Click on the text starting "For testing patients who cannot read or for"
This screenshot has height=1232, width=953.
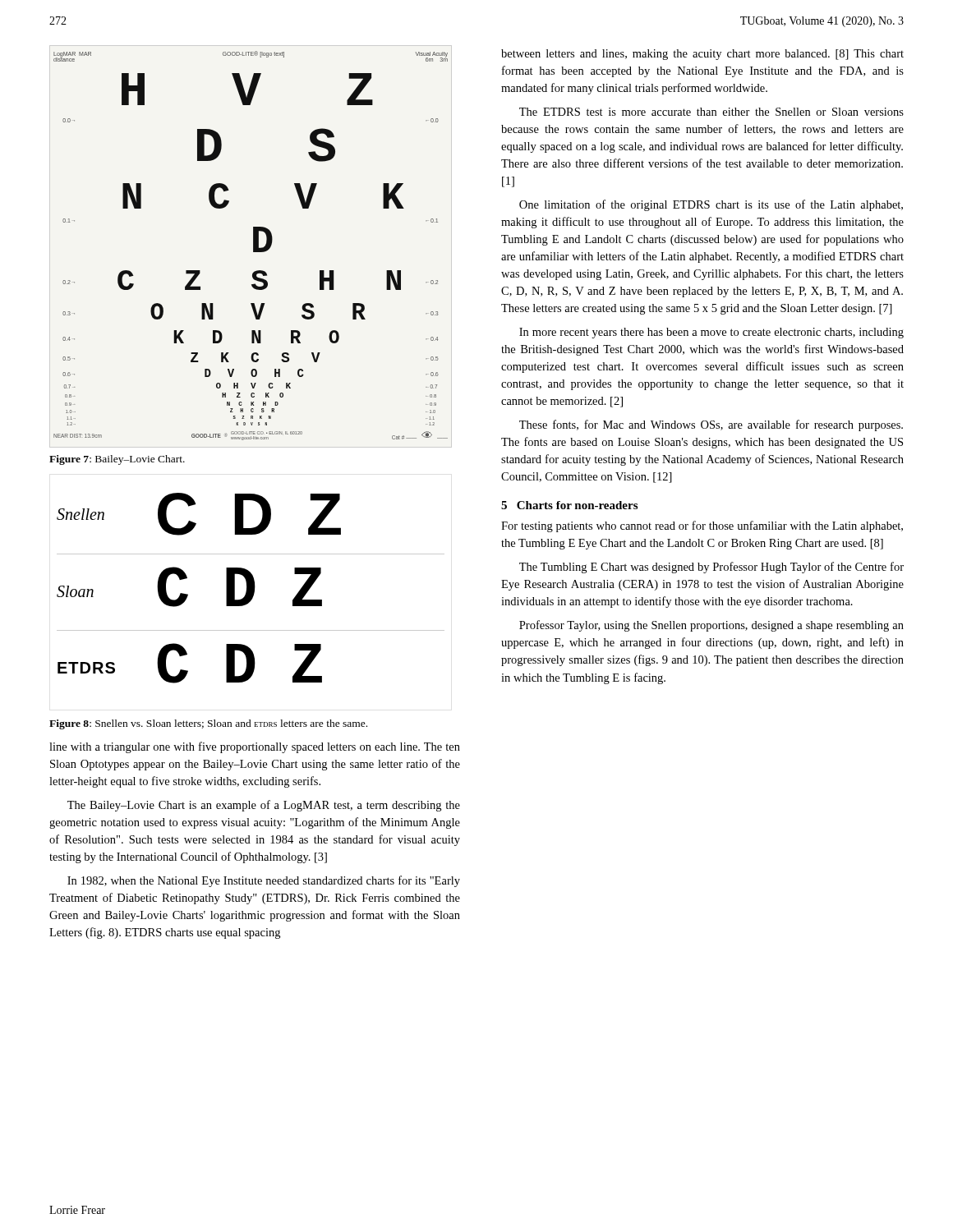[702, 602]
